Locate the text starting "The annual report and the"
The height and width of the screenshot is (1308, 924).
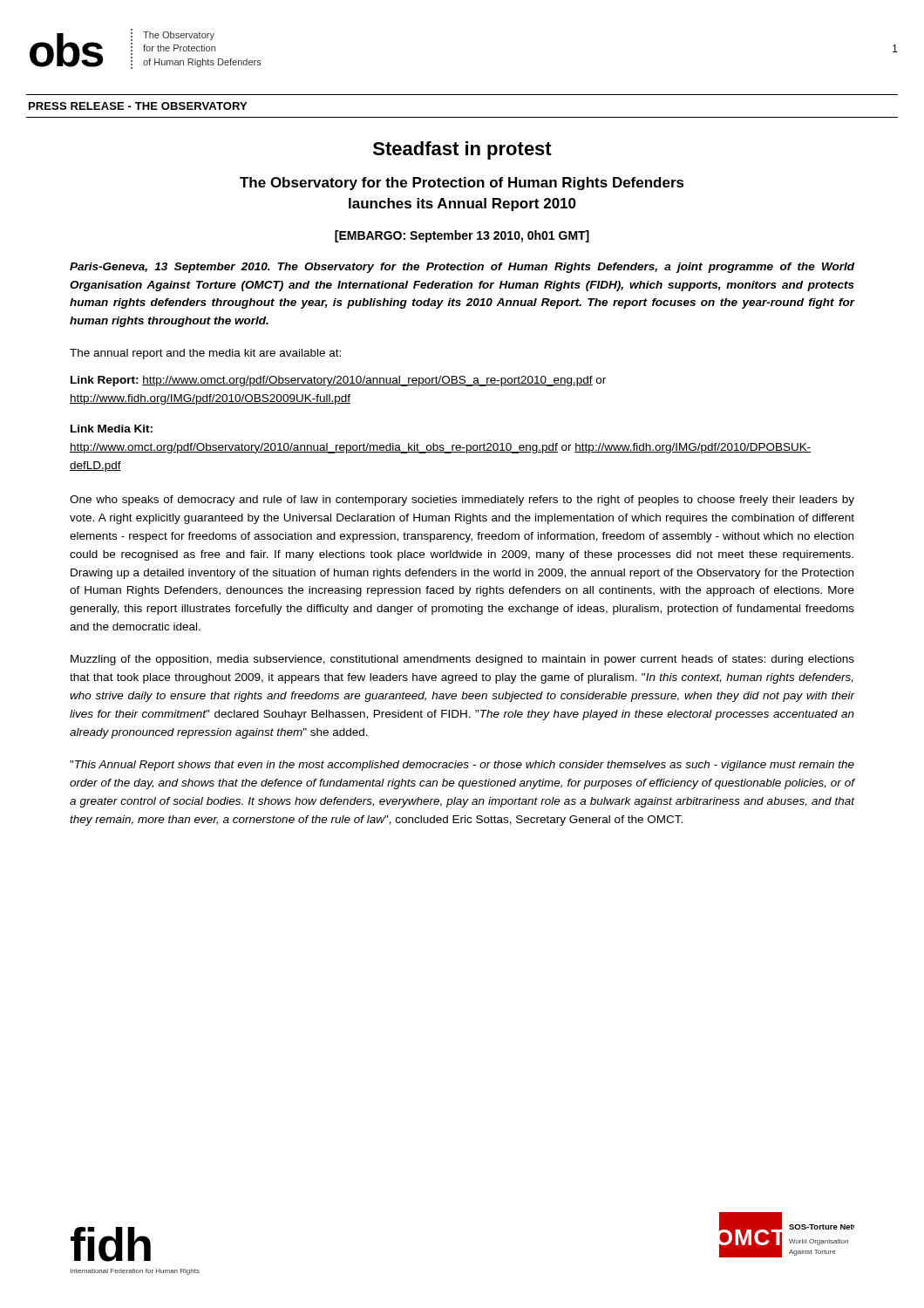pos(206,353)
